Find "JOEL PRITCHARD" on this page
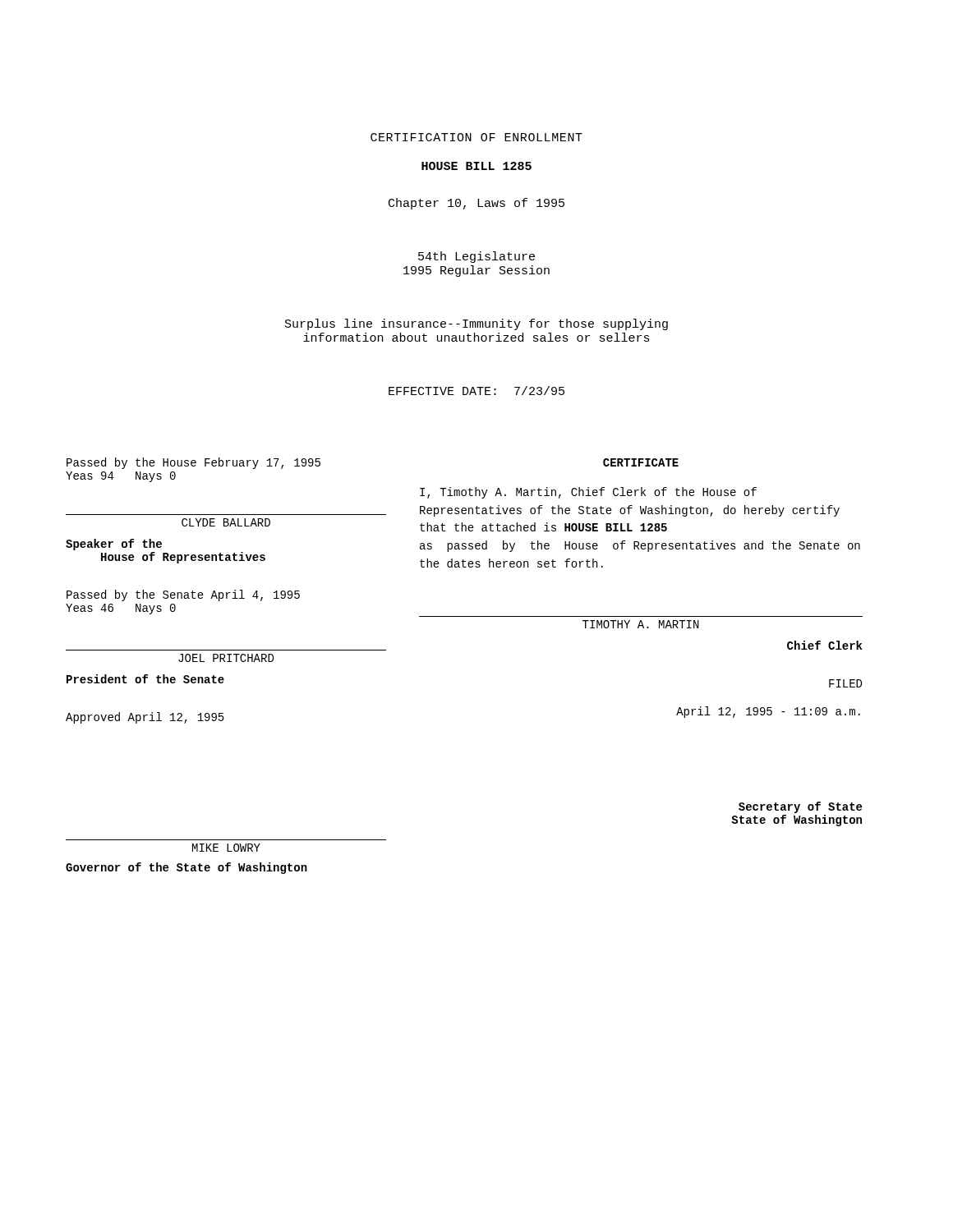This screenshot has width=953, height=1232. point(226,659)
